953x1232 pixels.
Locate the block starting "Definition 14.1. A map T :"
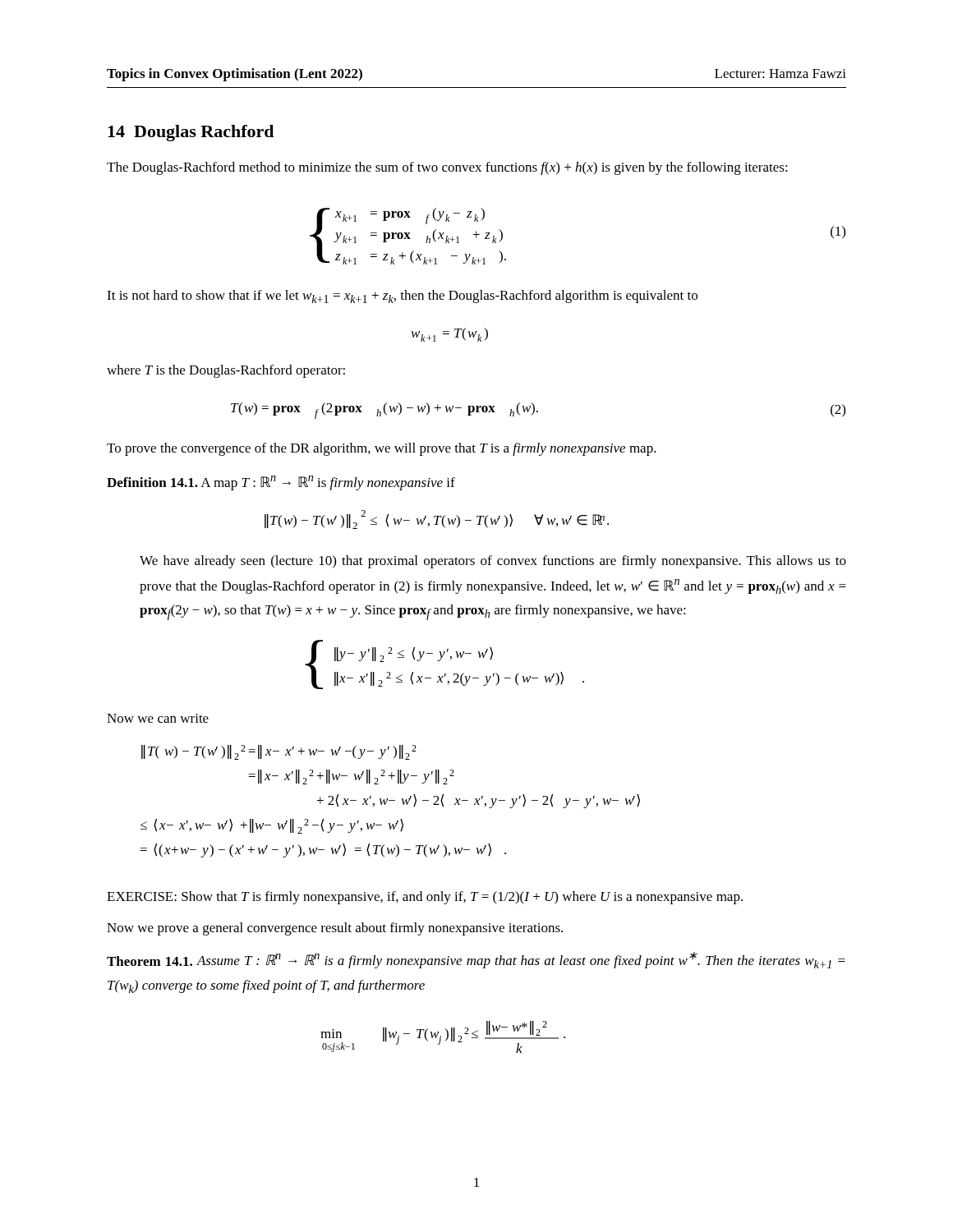(x=281, y=481)
